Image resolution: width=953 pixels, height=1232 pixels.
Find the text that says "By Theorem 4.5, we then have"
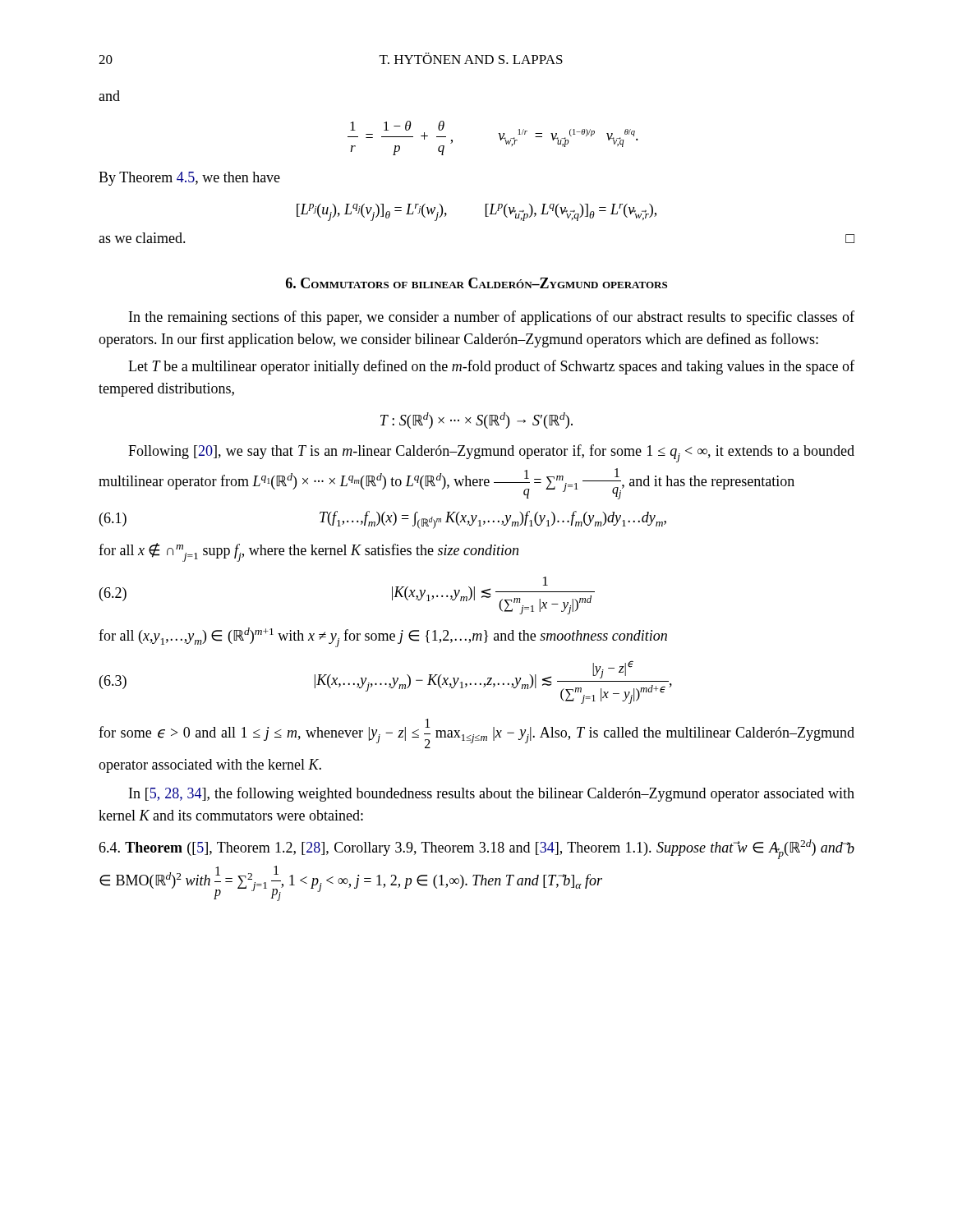[189, 177]
